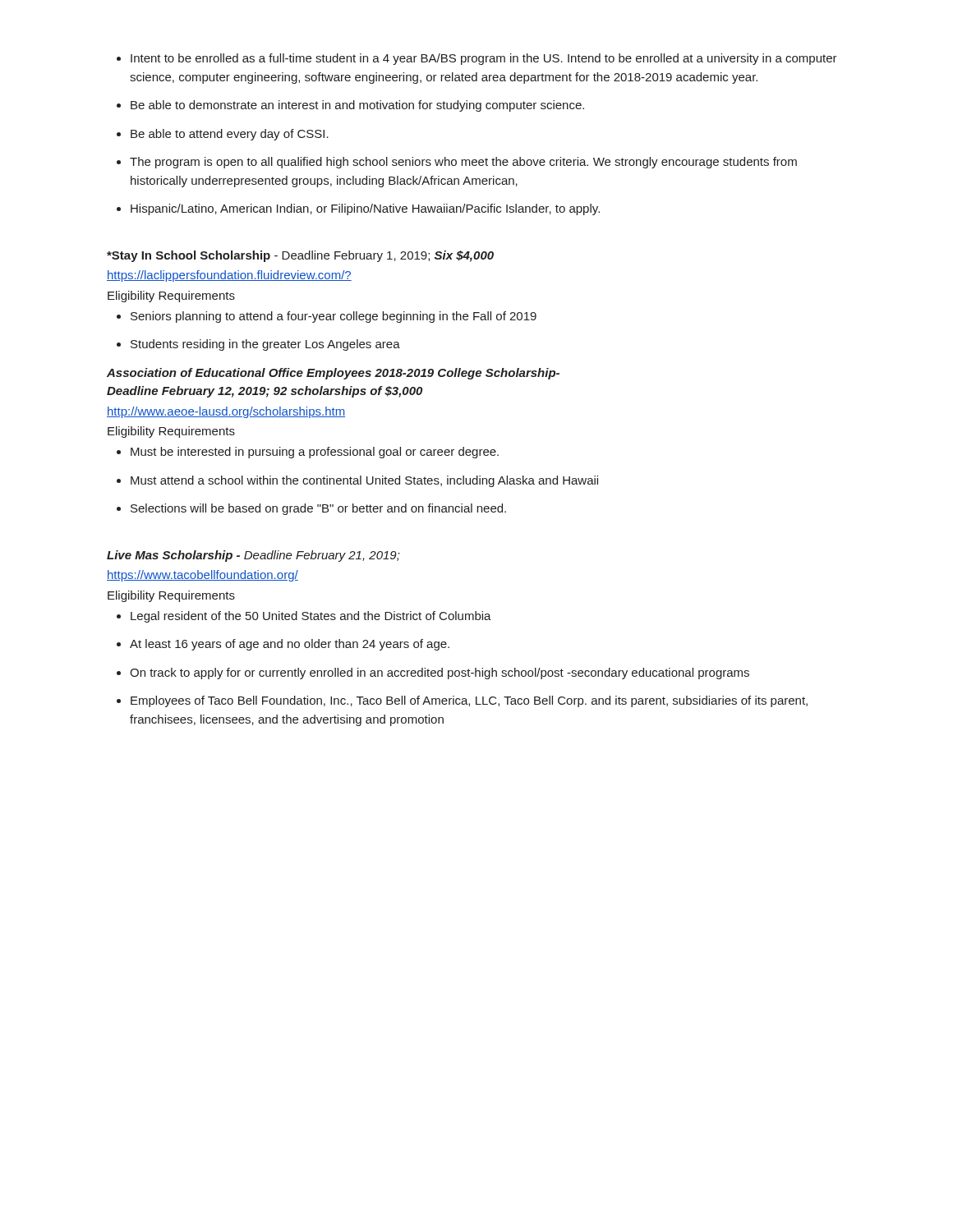Point to the block starting "Must be interested in"
953x1232 pixels.
[488, 452]
